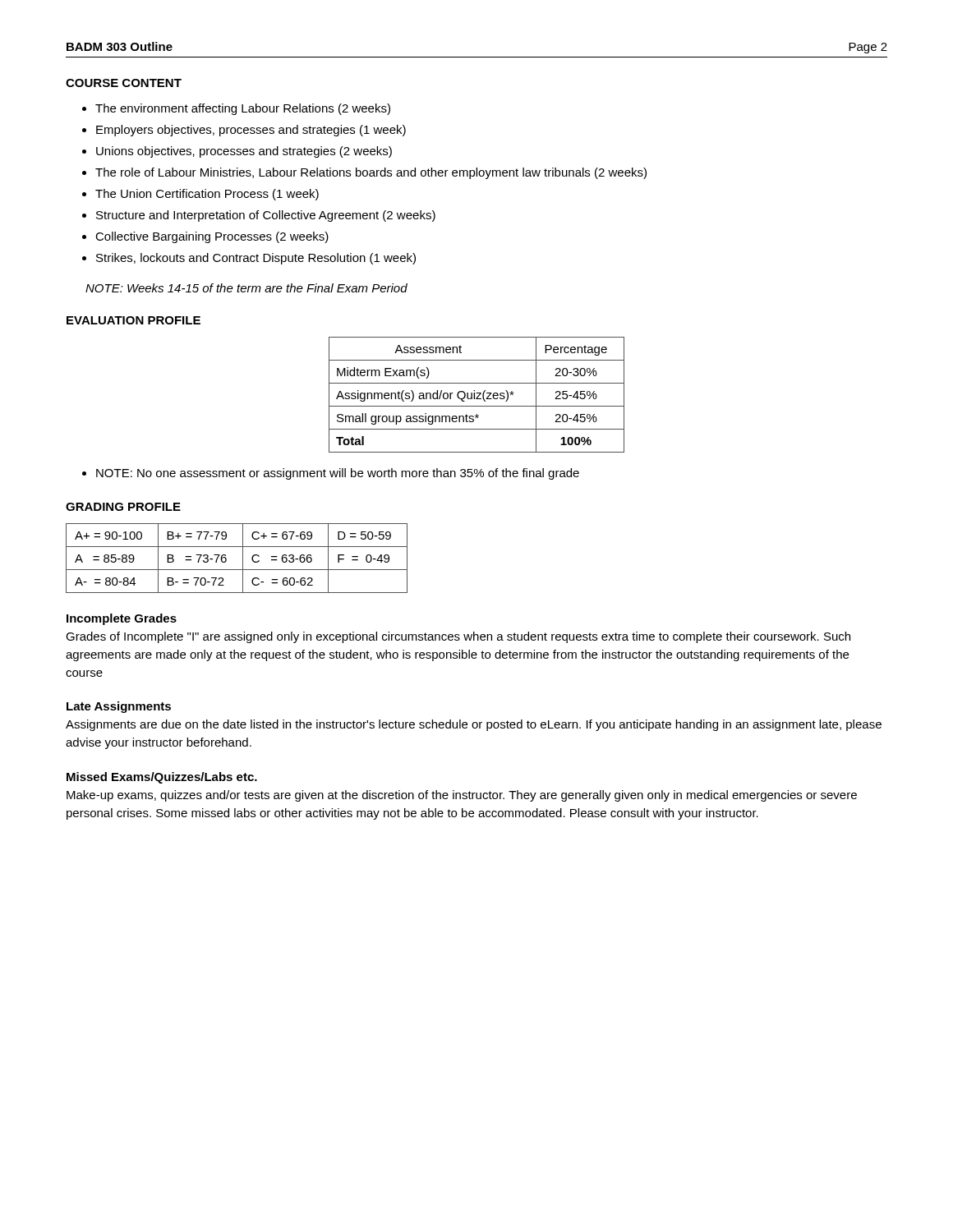Locate the passage starting "Structure and Interpretation of"
The height and width of the screenshot is (1232, 953).
coord(266,215)
